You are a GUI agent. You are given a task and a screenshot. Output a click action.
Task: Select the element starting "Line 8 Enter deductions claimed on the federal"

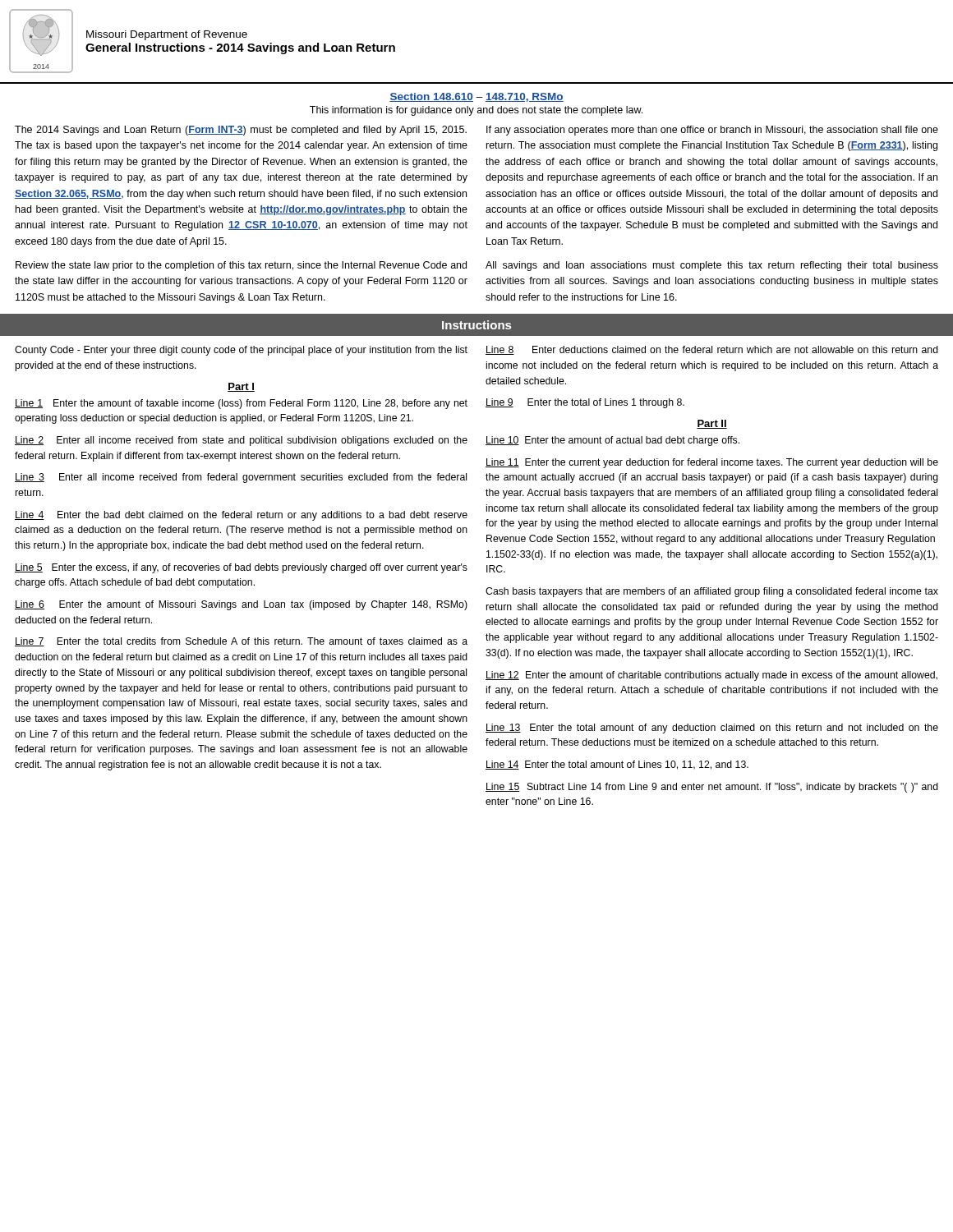712,365
